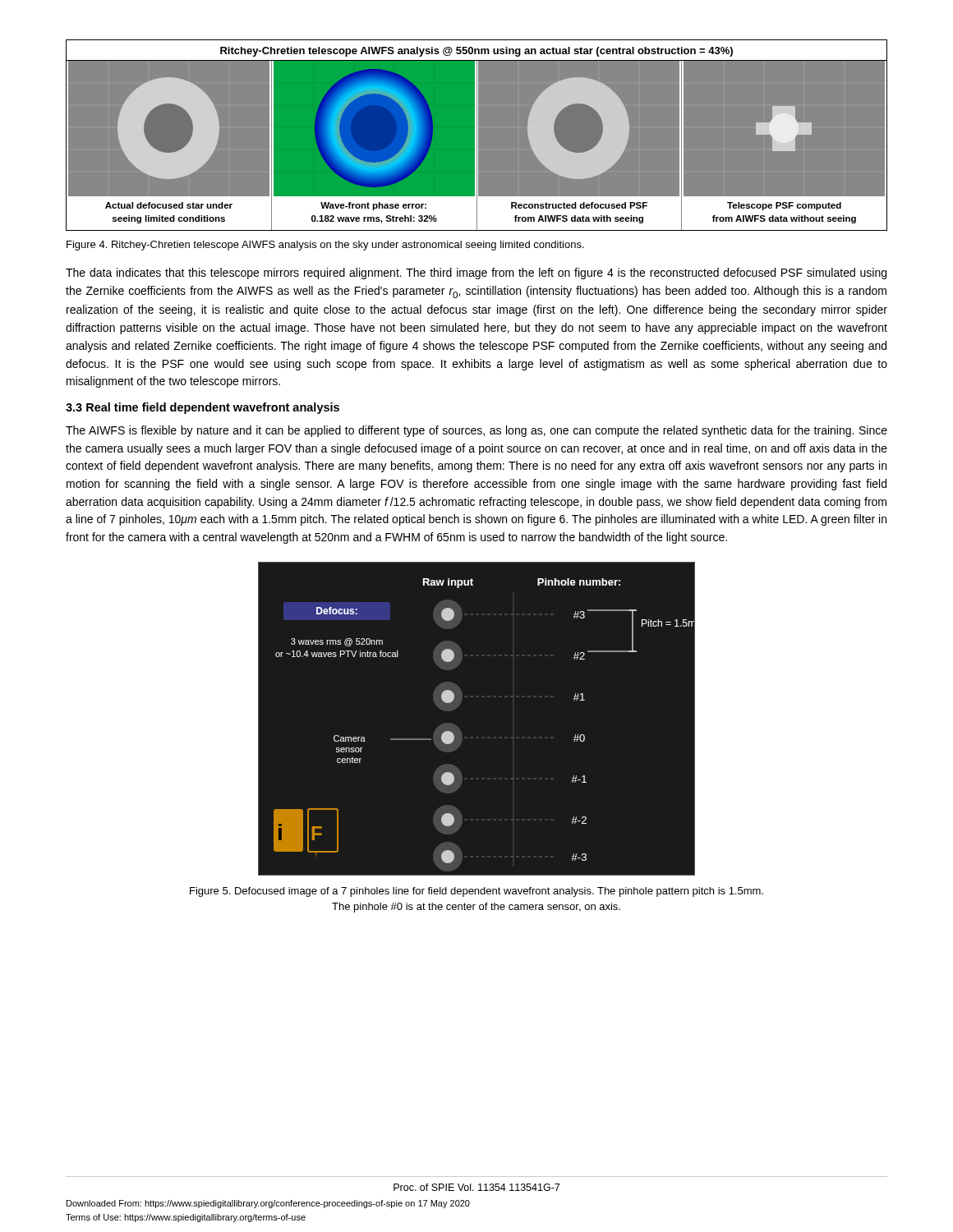This screenshot has height=1232, width=953.
Task: Click on the text block that says "The data indicates that this"
Action: click(476, 327)
